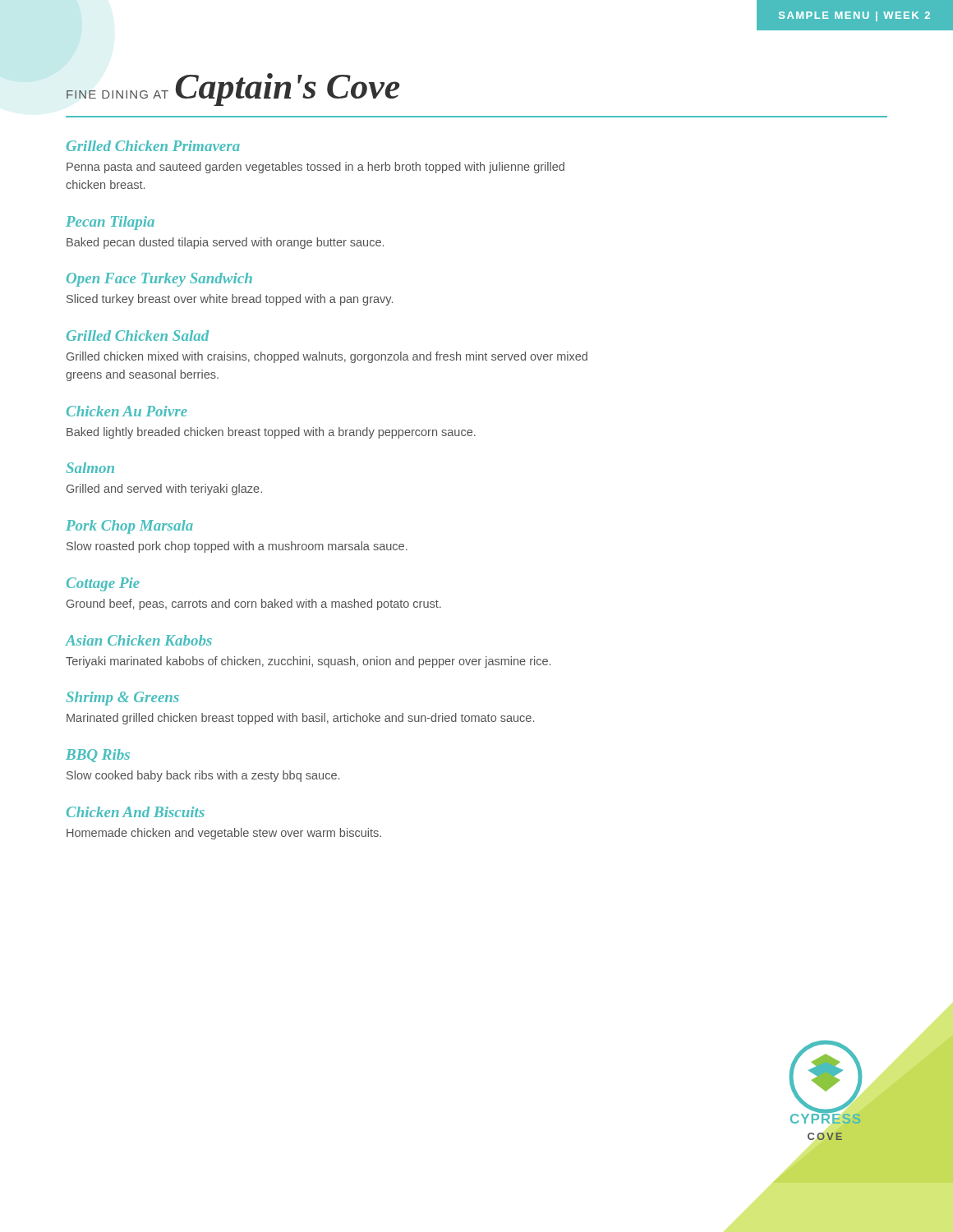
Task: Point to the block beginning "Chicken Au Poivre Baked"
Action: [x=476, y=422]
